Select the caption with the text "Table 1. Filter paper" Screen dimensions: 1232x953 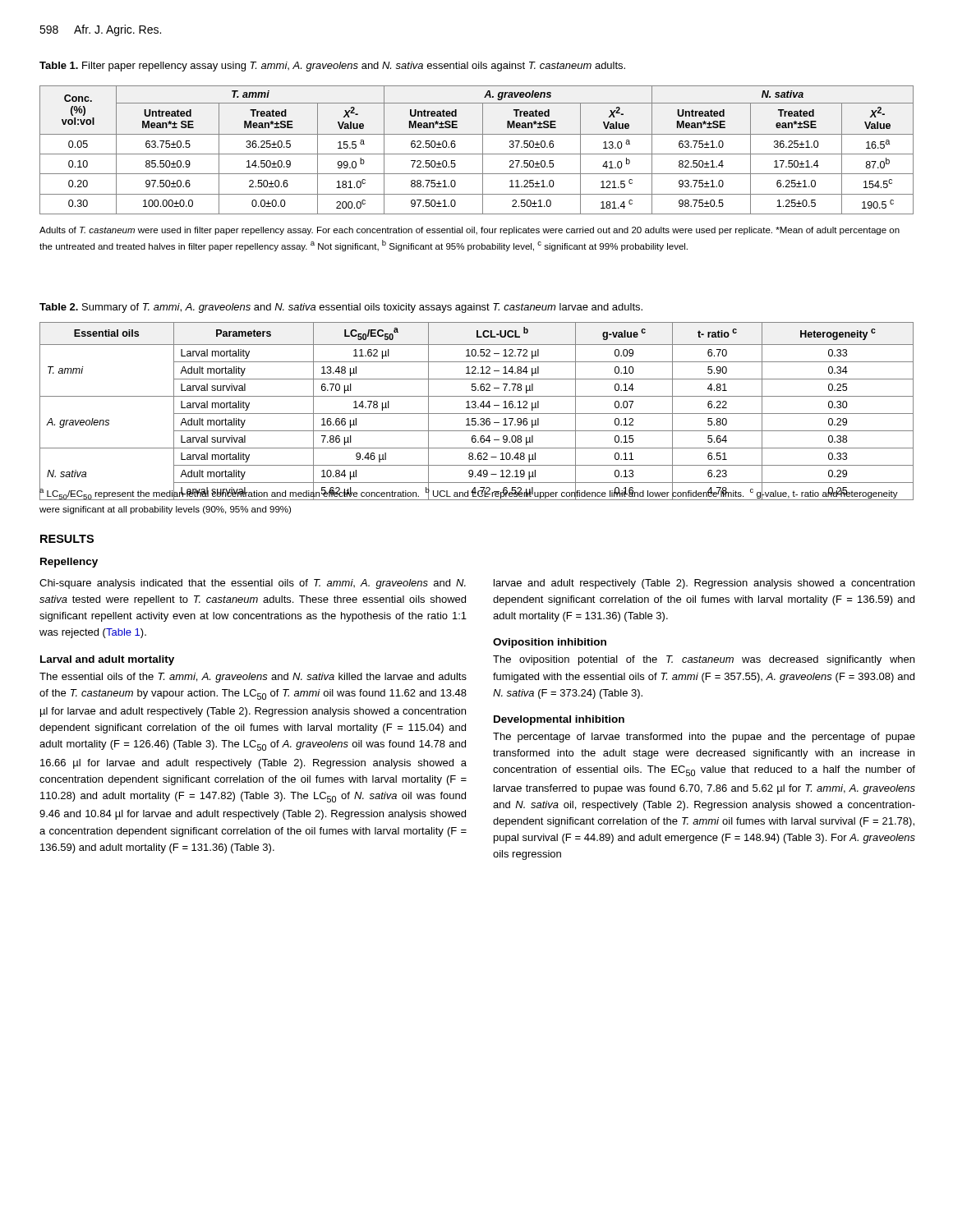333,65
